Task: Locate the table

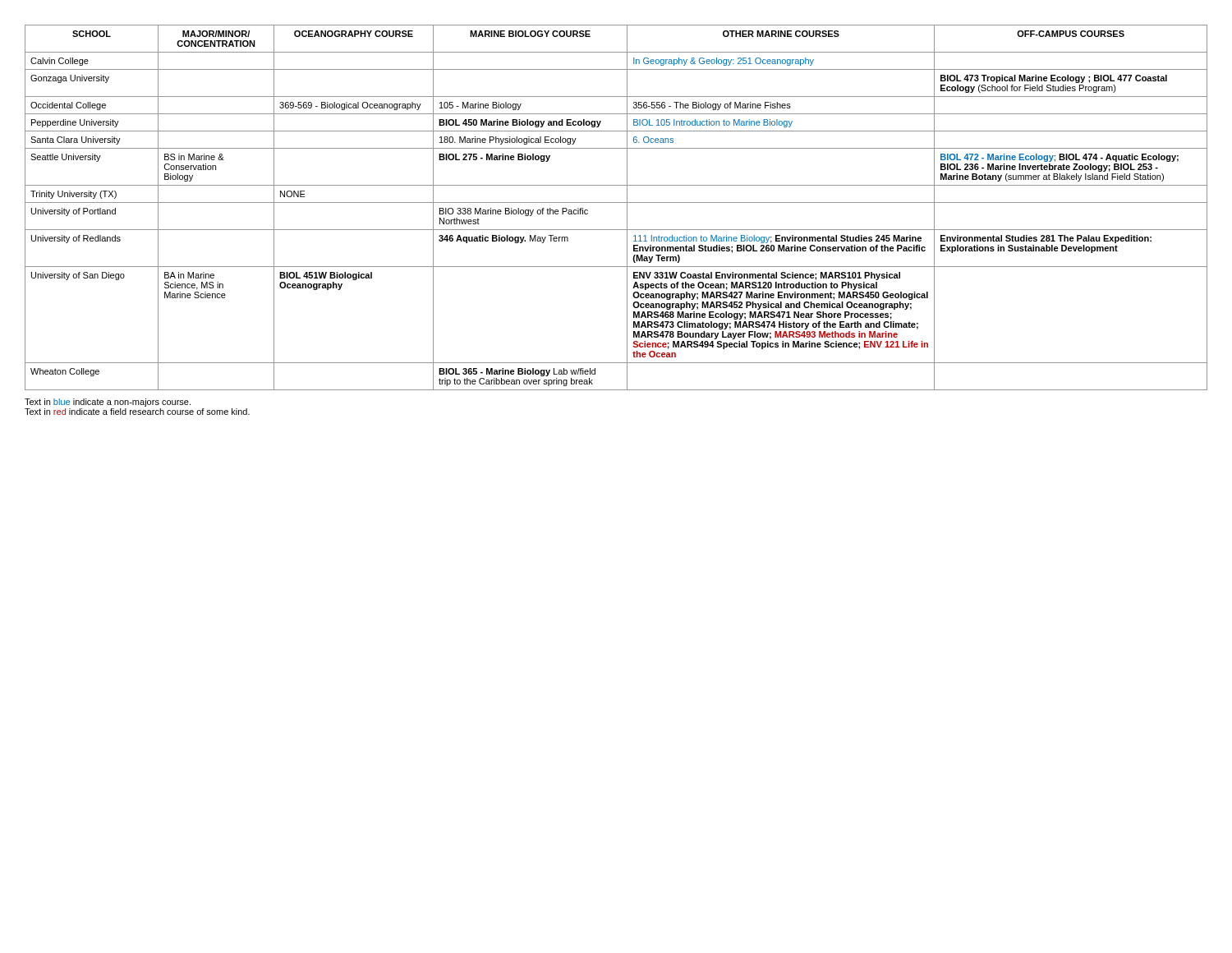Action: (616, 207)
